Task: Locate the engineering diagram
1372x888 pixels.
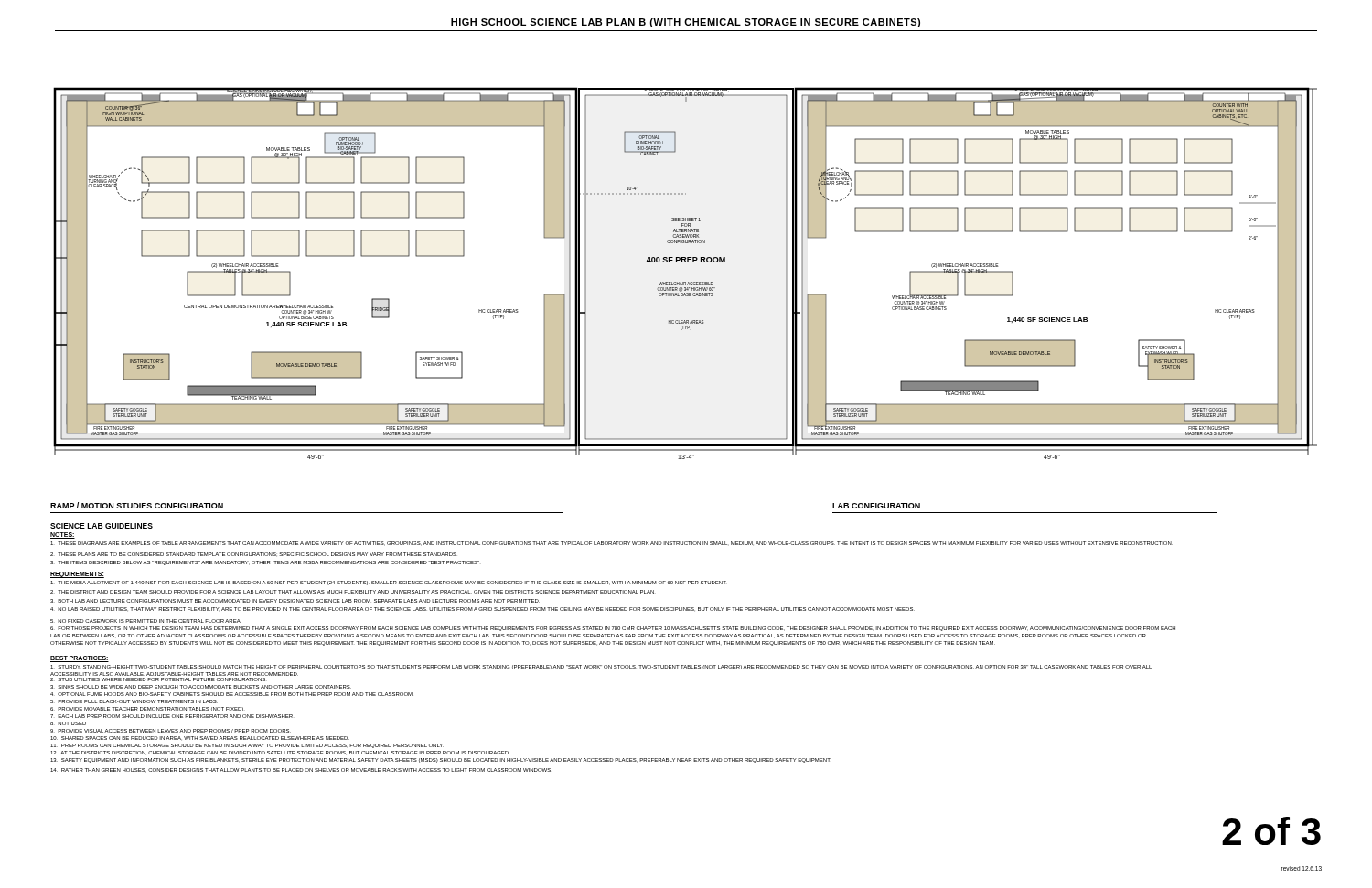Action: pyautogui.click(x=686, y=266)
